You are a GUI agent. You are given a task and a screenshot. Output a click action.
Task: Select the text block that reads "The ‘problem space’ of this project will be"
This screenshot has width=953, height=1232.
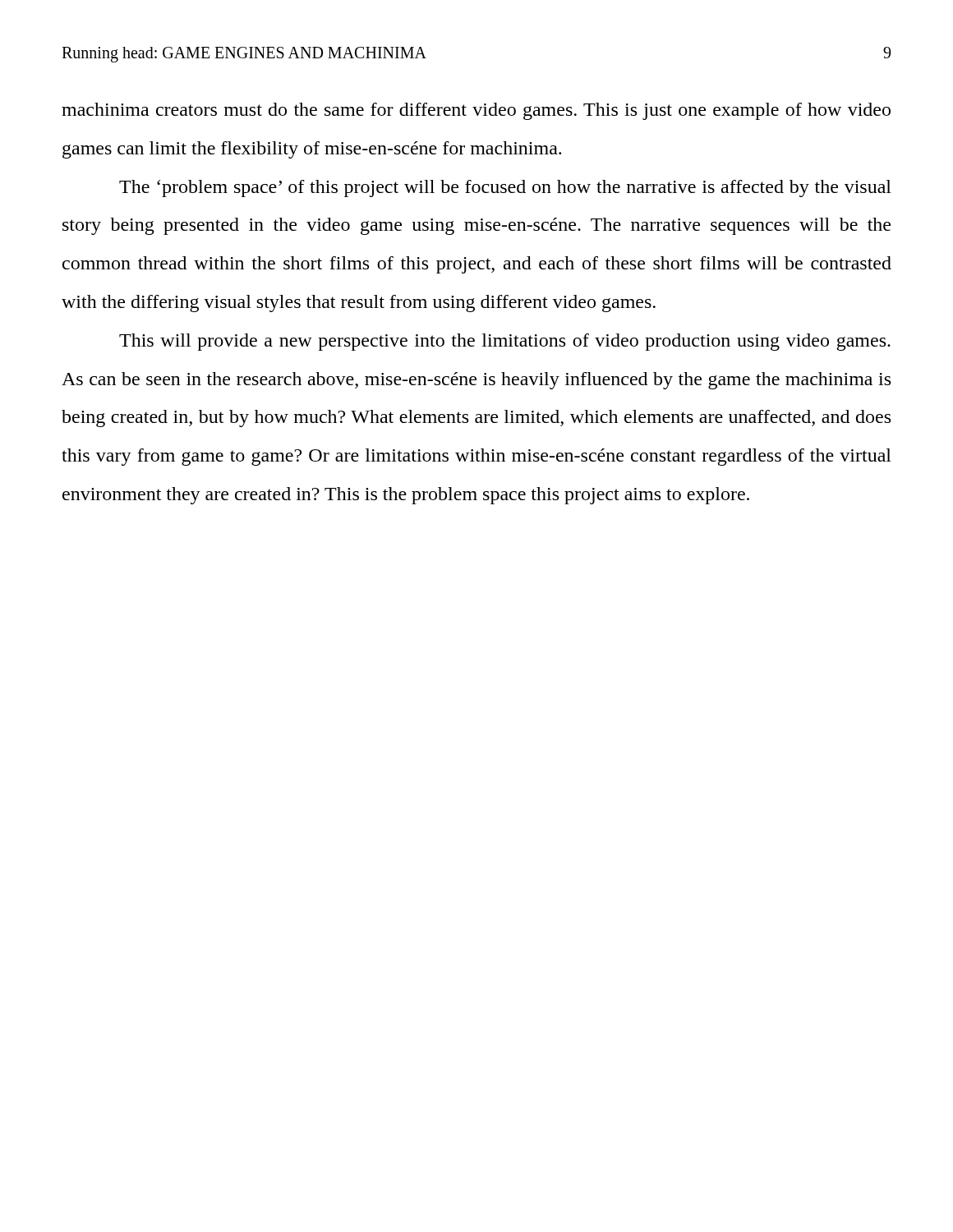click(x=505, y=188)
